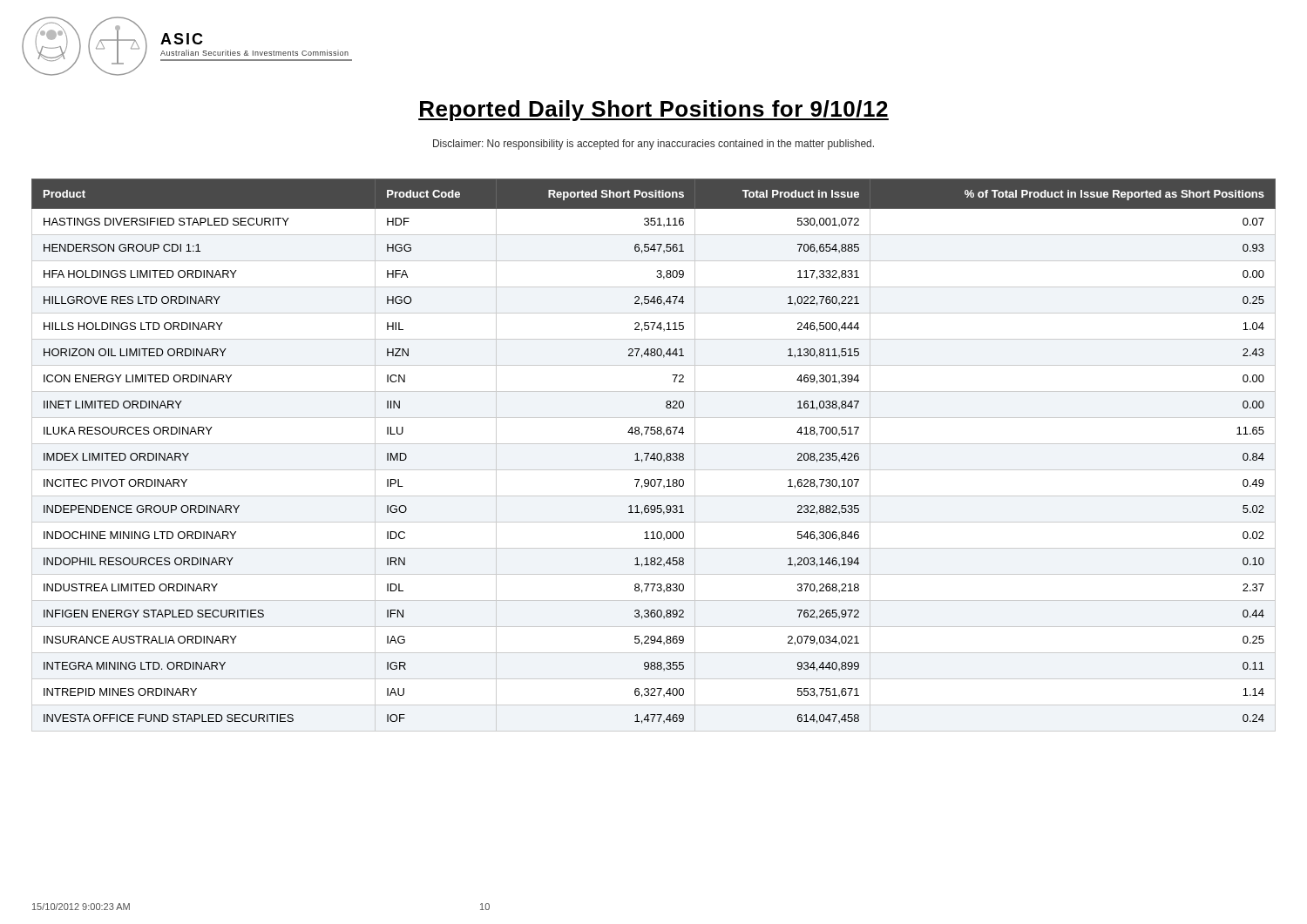Find the title that says "Reported Daily Short"
This screenshot has height=924, width=1307.
654,109
